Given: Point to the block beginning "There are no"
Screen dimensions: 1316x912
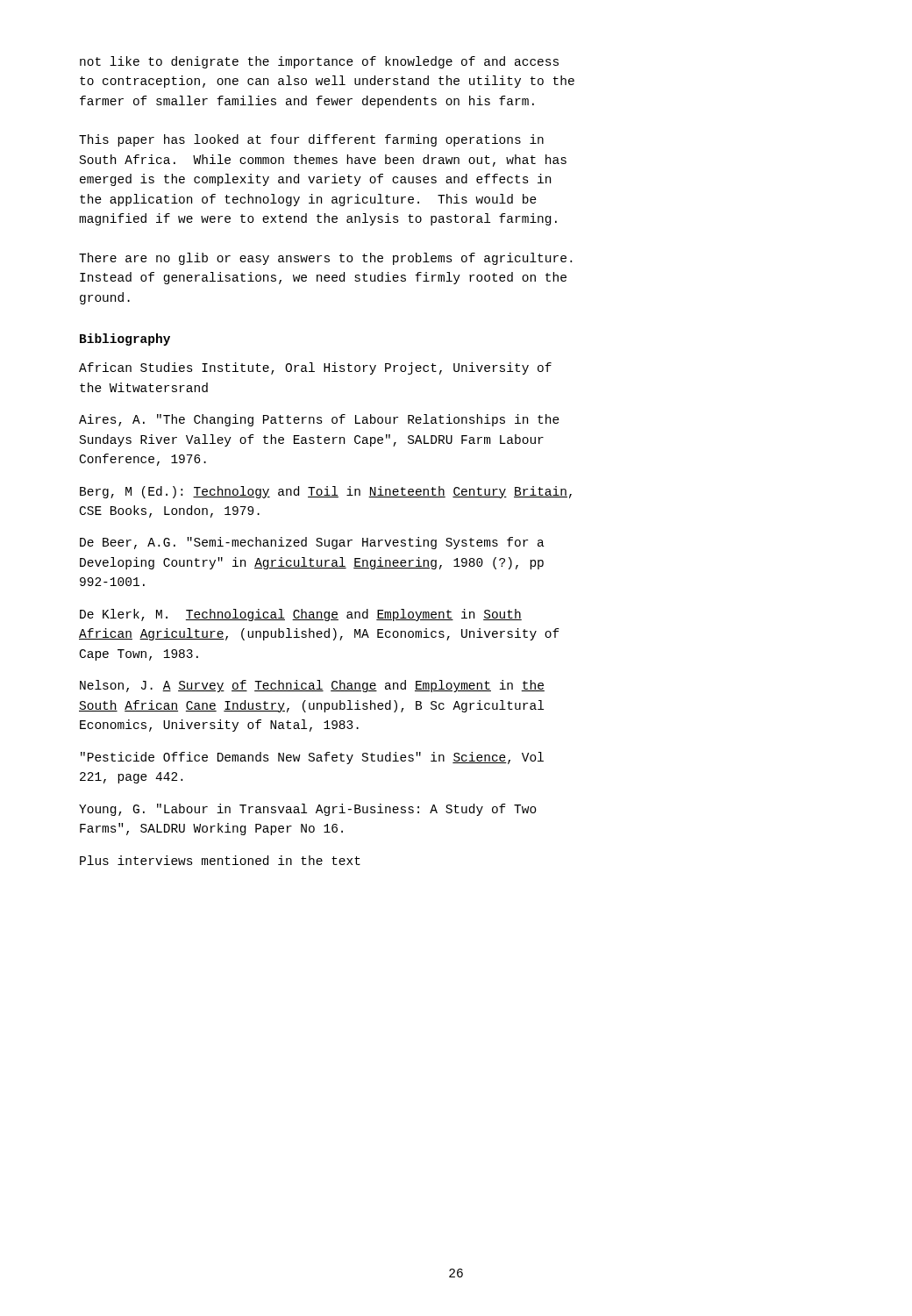Looking at the screenshot, I should (x=327, y=278).
